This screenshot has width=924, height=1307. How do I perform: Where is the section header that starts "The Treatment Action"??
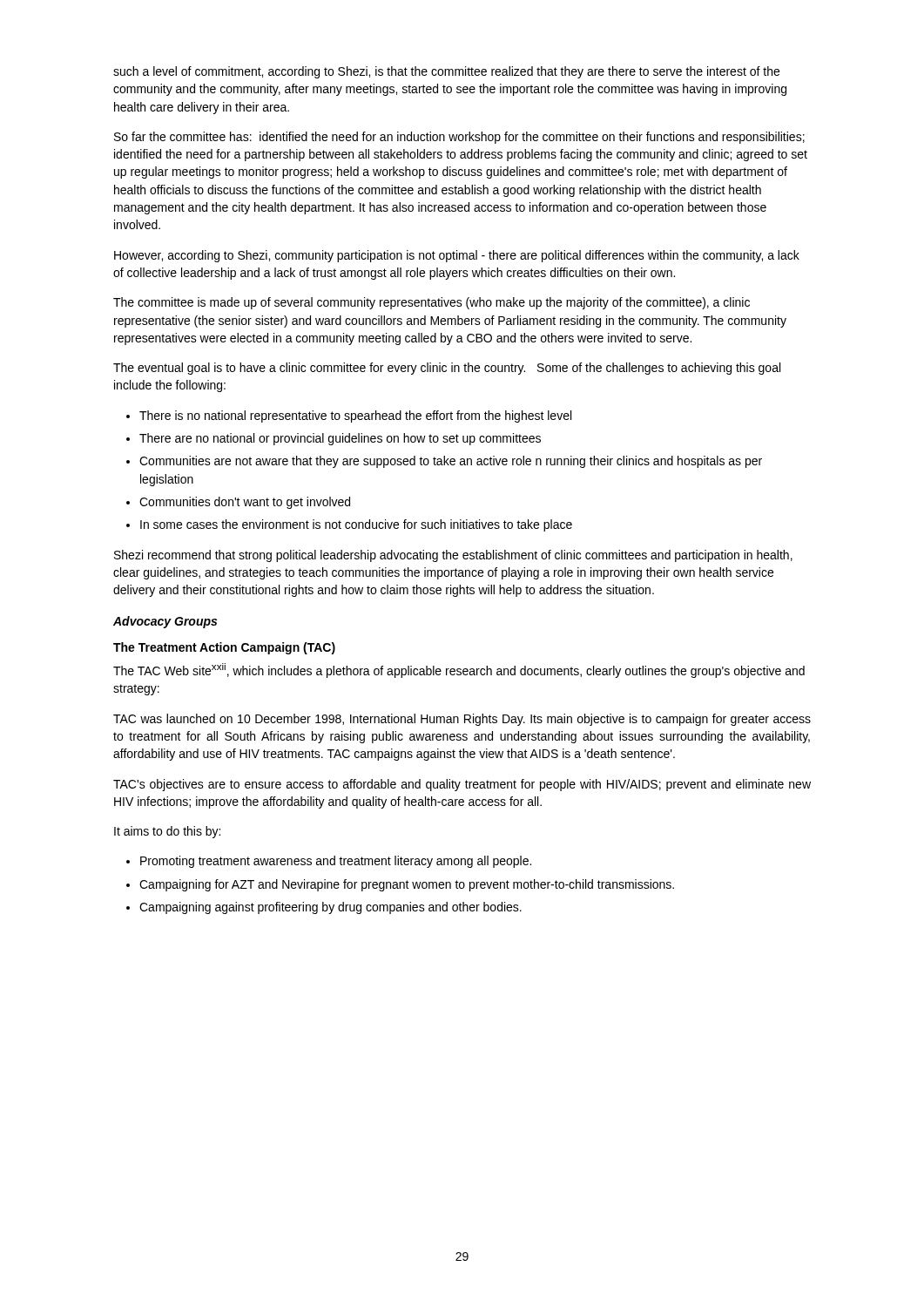click(224, 648)
